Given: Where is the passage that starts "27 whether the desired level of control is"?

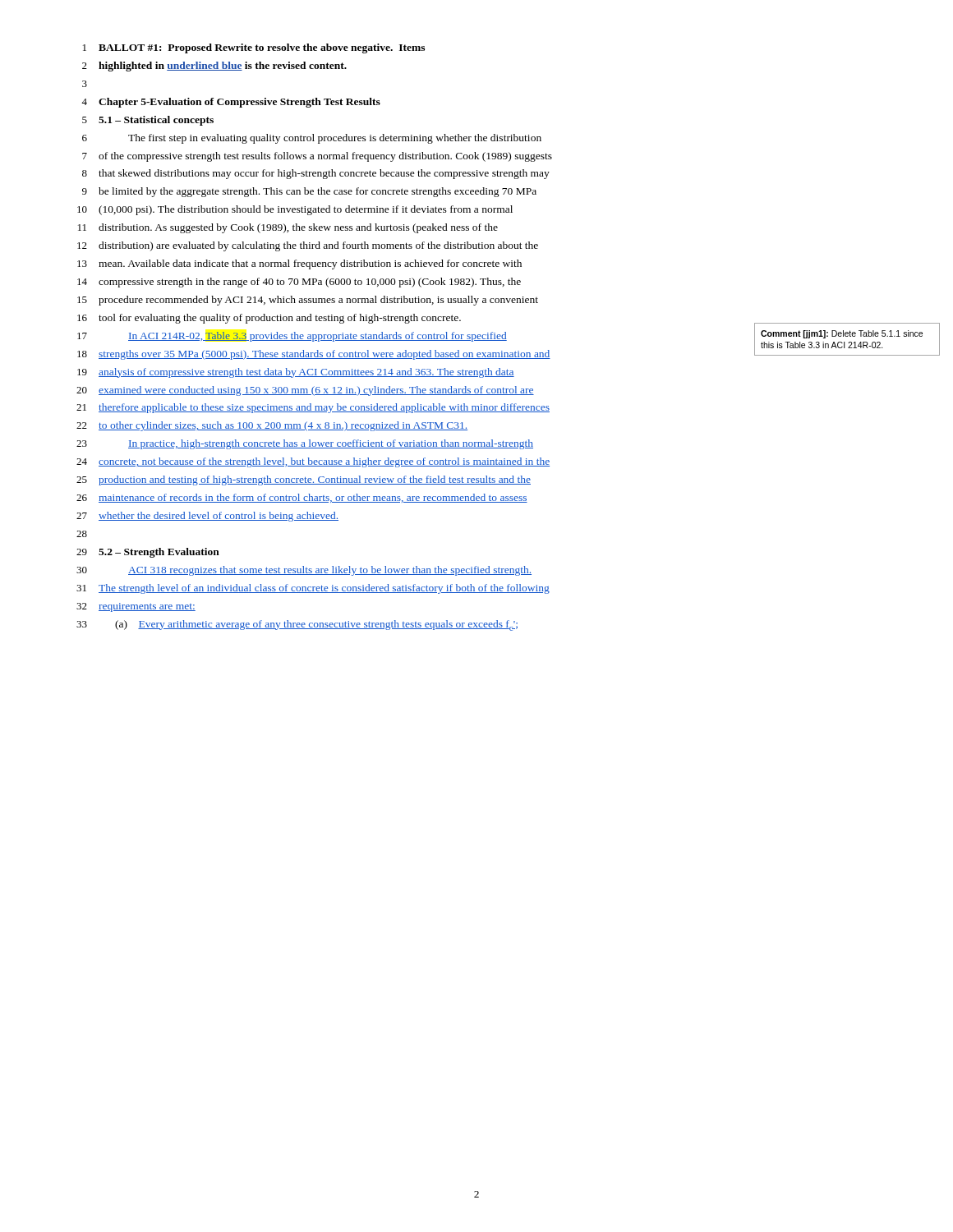Looking at the screenshot, I should click(x=207, y=517).
